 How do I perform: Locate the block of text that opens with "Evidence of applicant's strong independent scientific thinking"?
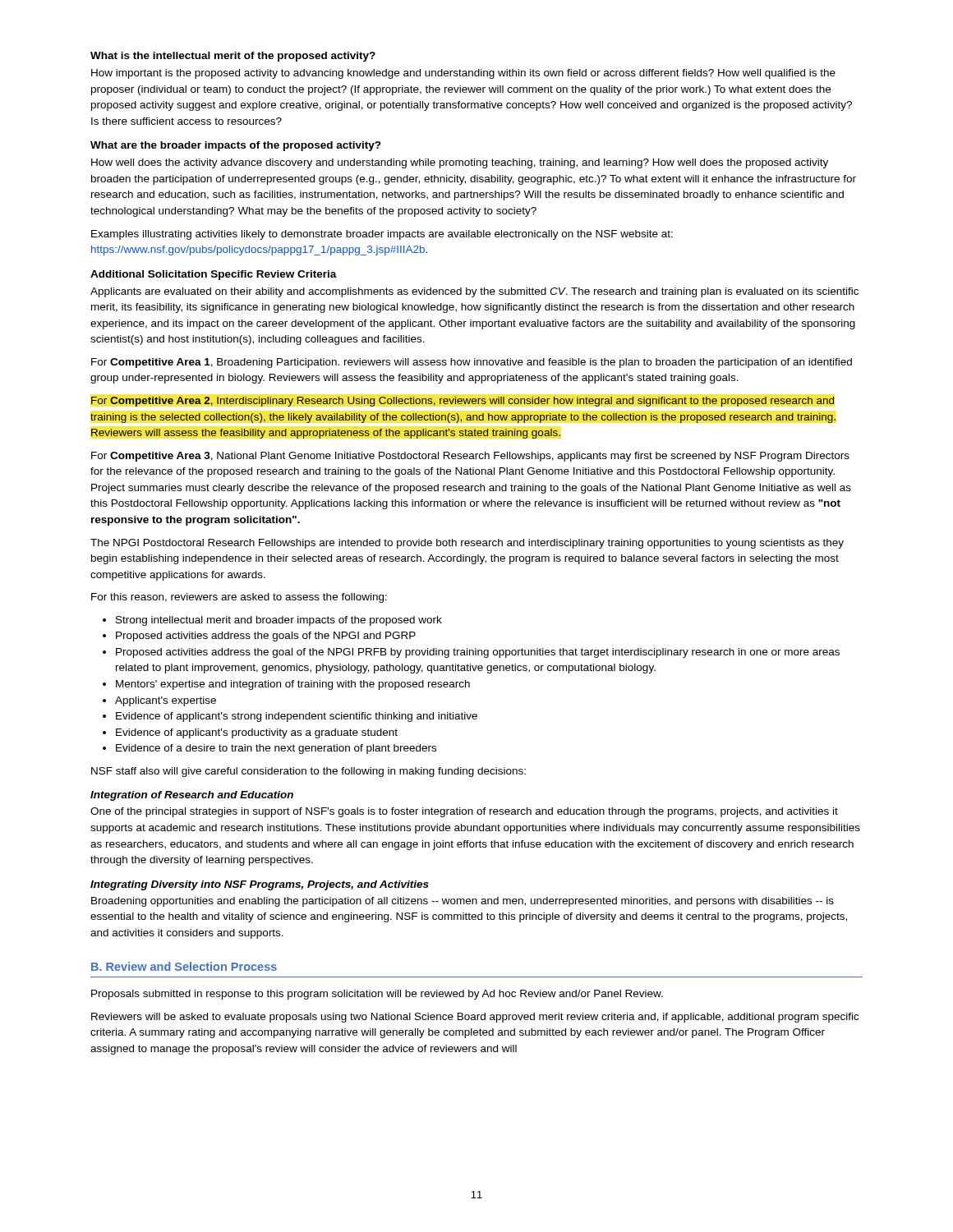(476, 716)
